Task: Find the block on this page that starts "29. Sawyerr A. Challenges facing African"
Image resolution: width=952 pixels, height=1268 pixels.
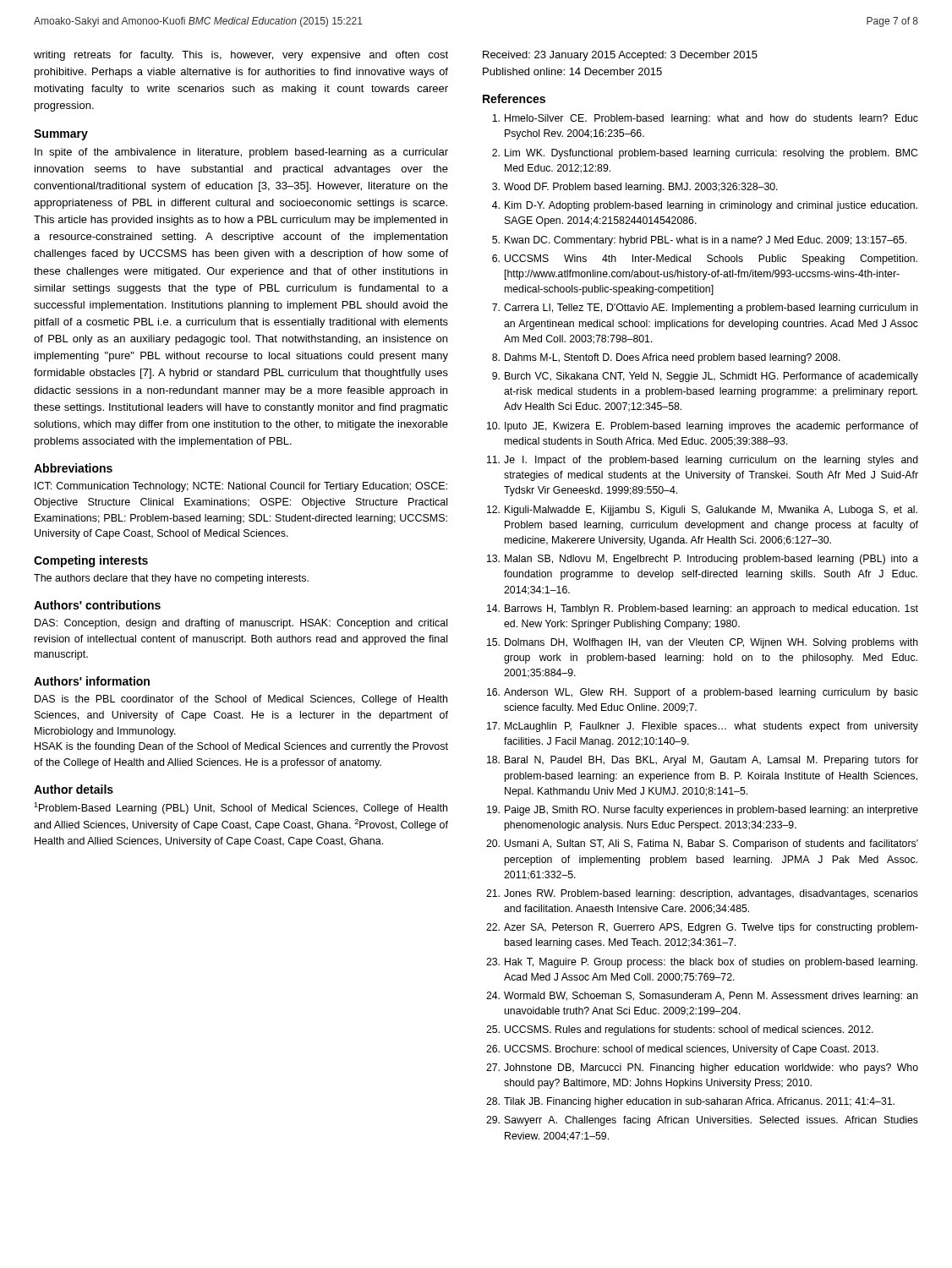Action: (x=700, y=1128)
